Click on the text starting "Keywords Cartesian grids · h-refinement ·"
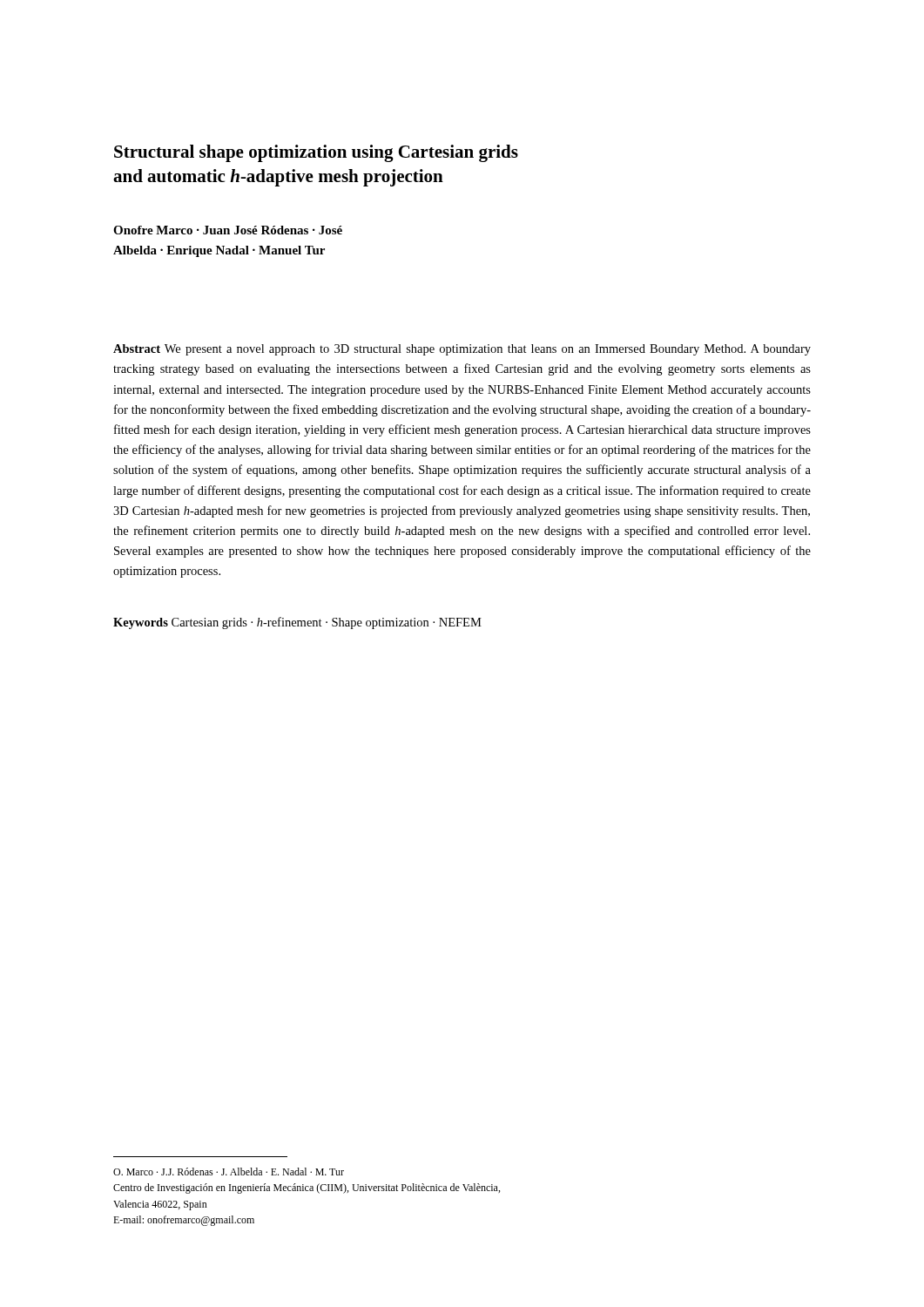The width and height of the screenshot is (924, 1307). [297, 623]
